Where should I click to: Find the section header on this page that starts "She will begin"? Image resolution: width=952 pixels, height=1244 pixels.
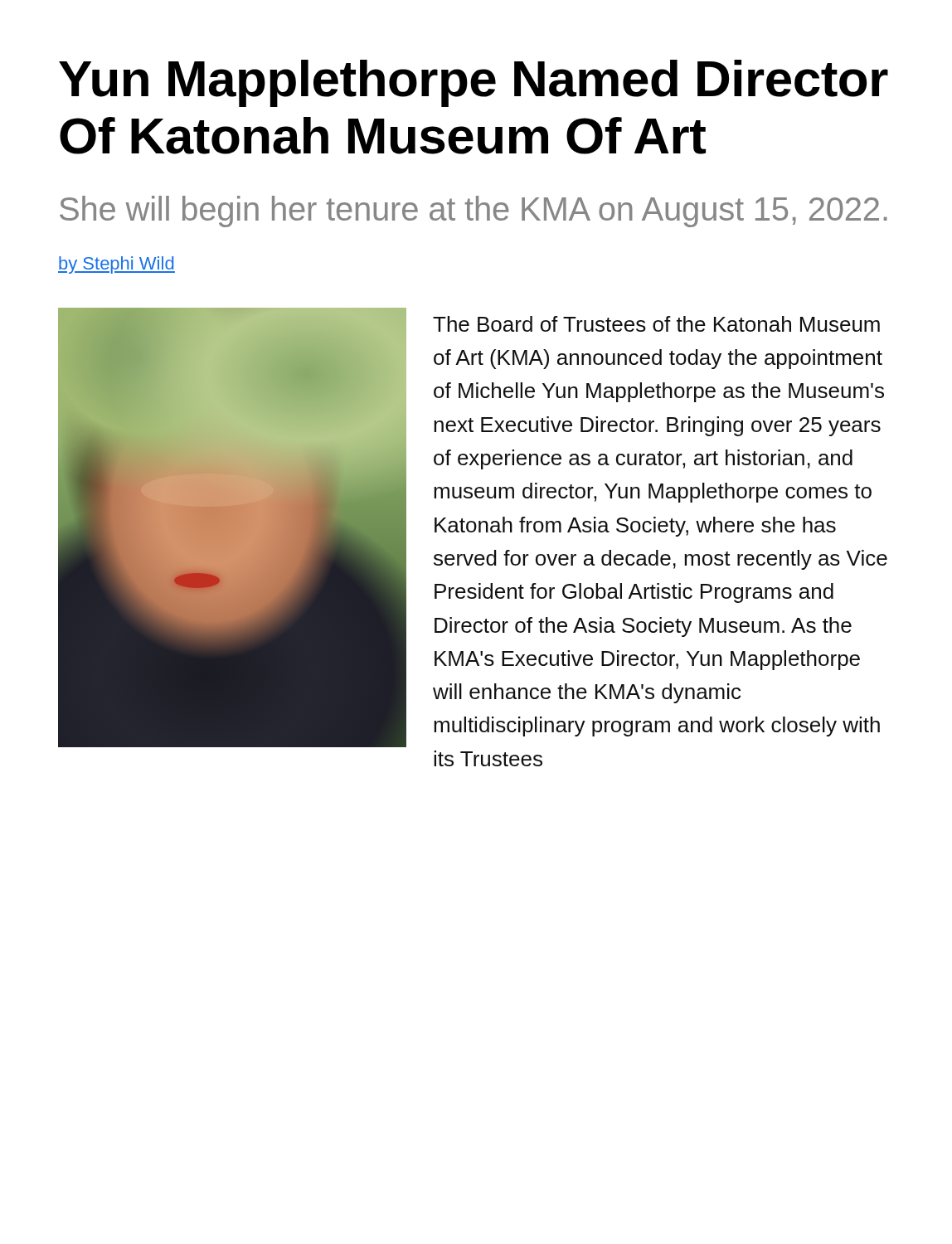coord(474,209)
